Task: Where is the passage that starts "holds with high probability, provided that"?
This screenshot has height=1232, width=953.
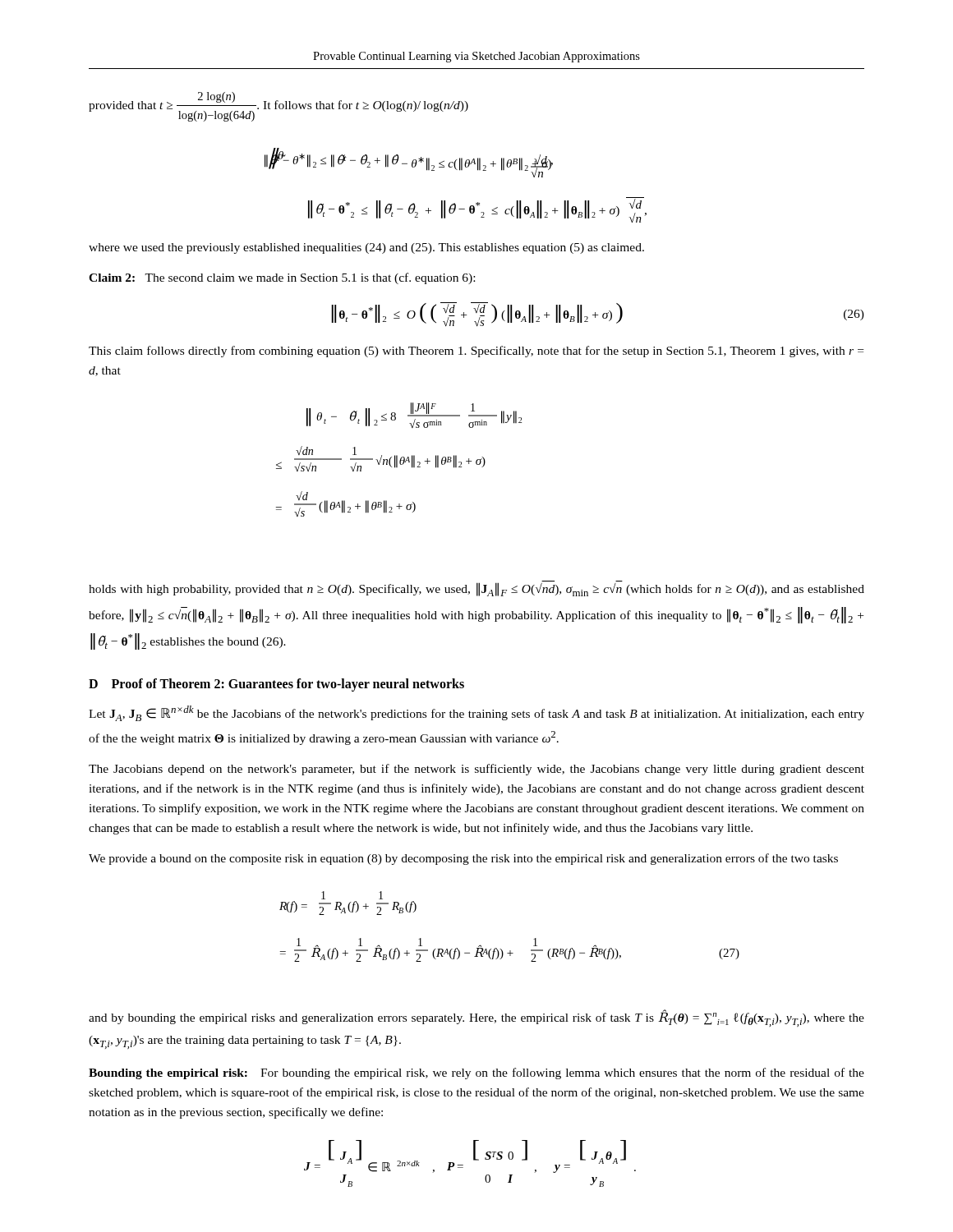Action: pyautogui.click(x=476, y=616)
